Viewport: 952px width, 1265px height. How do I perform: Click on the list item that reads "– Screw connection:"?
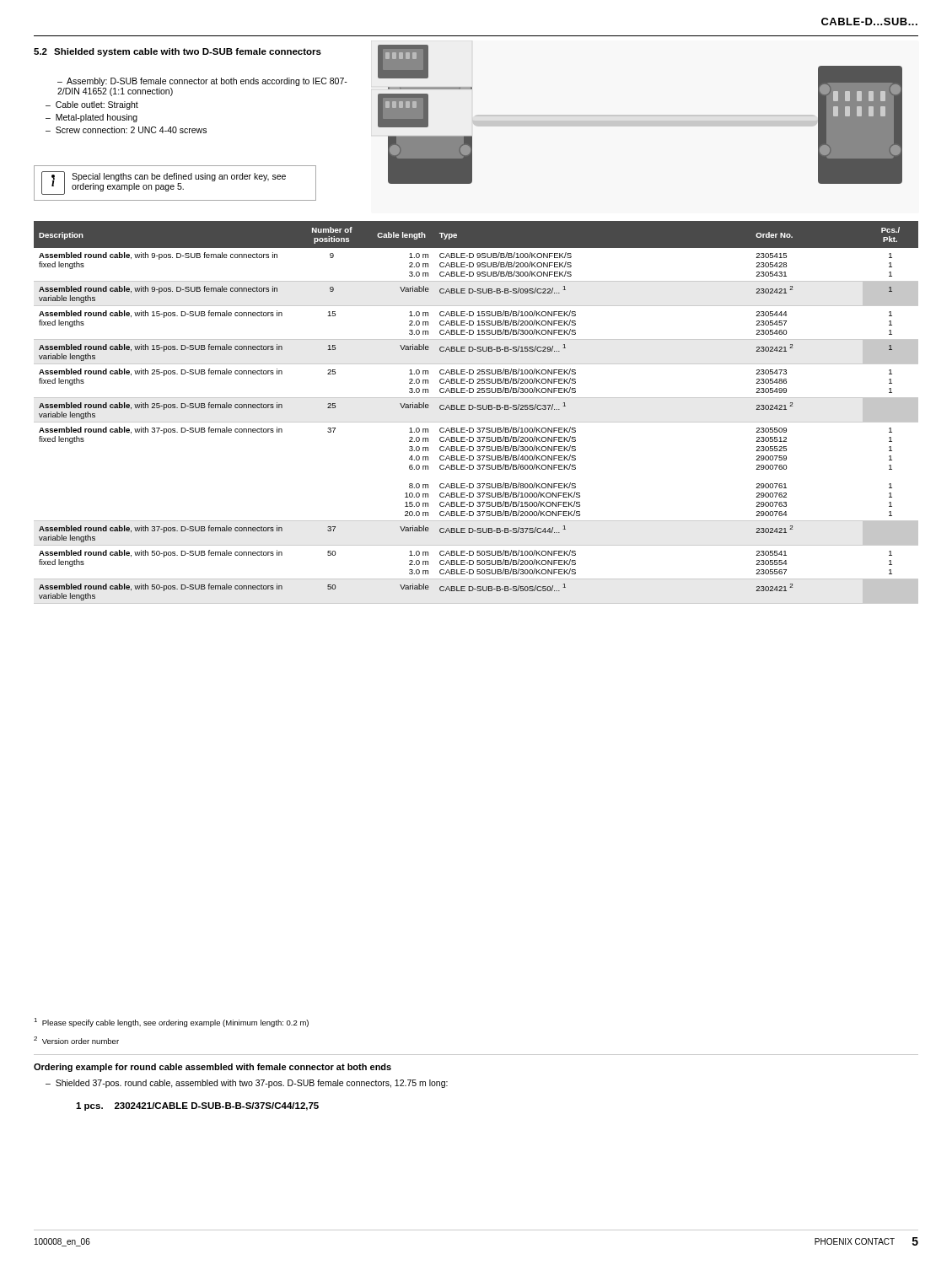pyautogui.click(x=126, y=130)
